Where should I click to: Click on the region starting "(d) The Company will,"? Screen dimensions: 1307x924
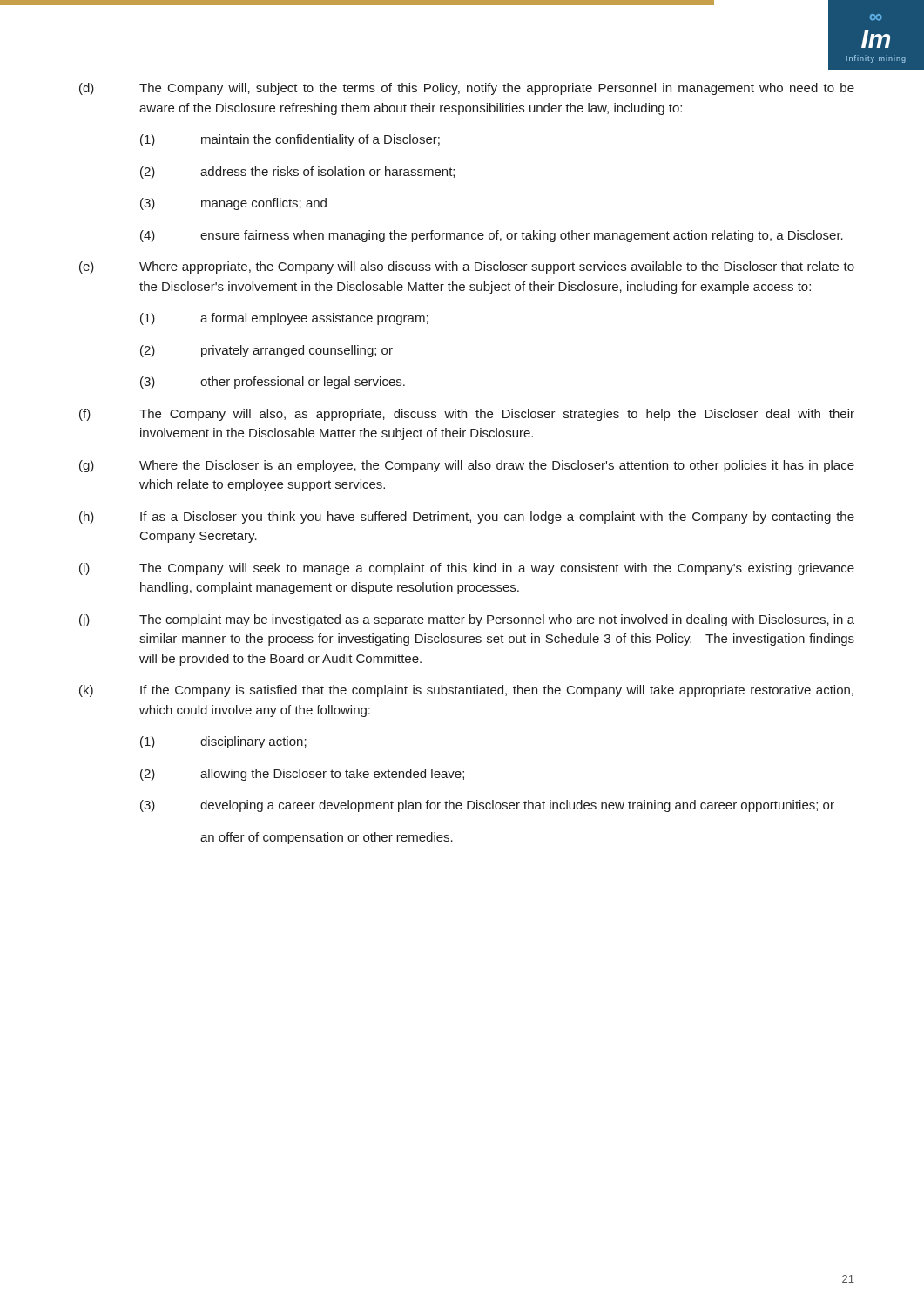coord(466,98)
